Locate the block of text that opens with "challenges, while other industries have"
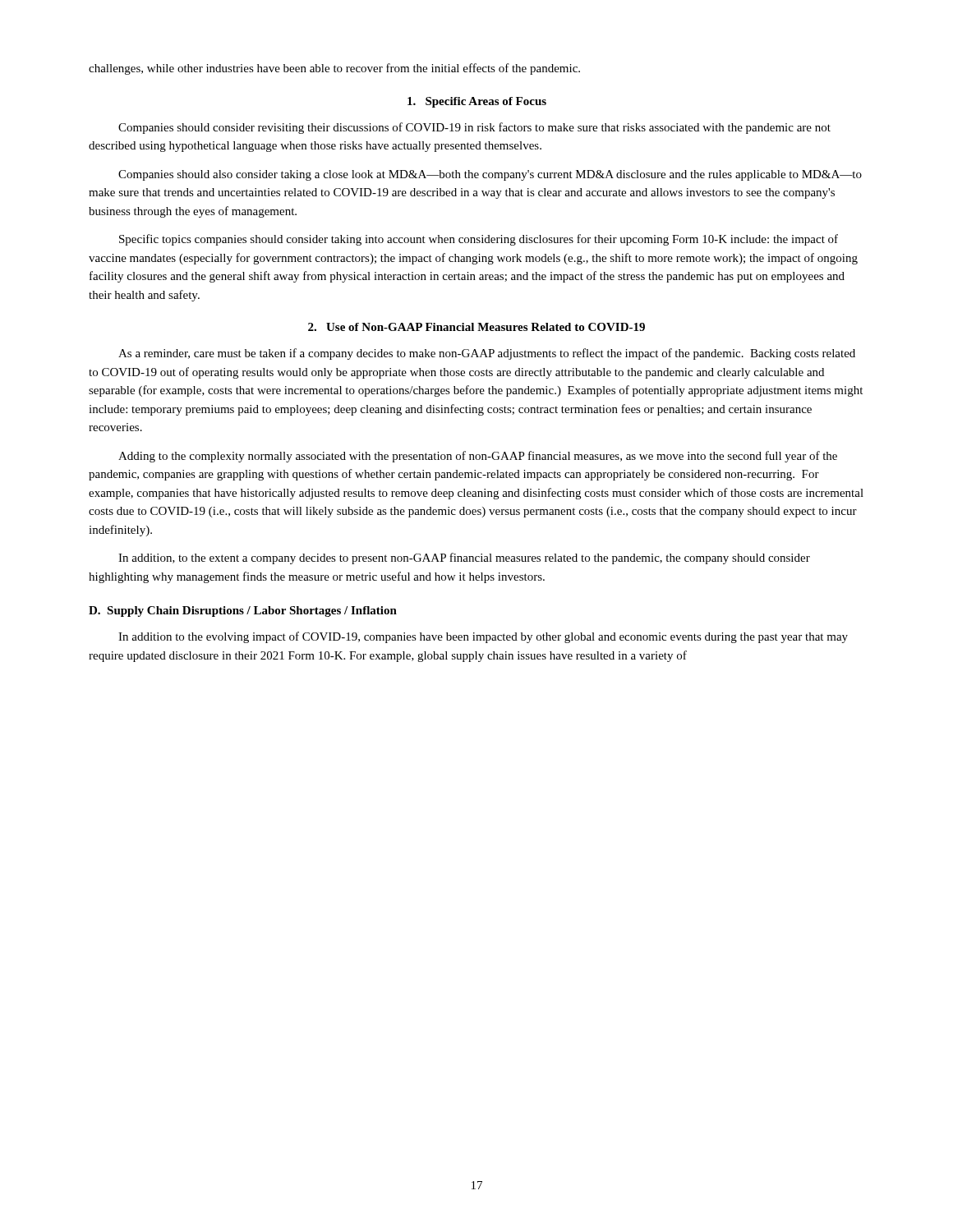This screenshot has width=953, height=1232. pos(335,68)
